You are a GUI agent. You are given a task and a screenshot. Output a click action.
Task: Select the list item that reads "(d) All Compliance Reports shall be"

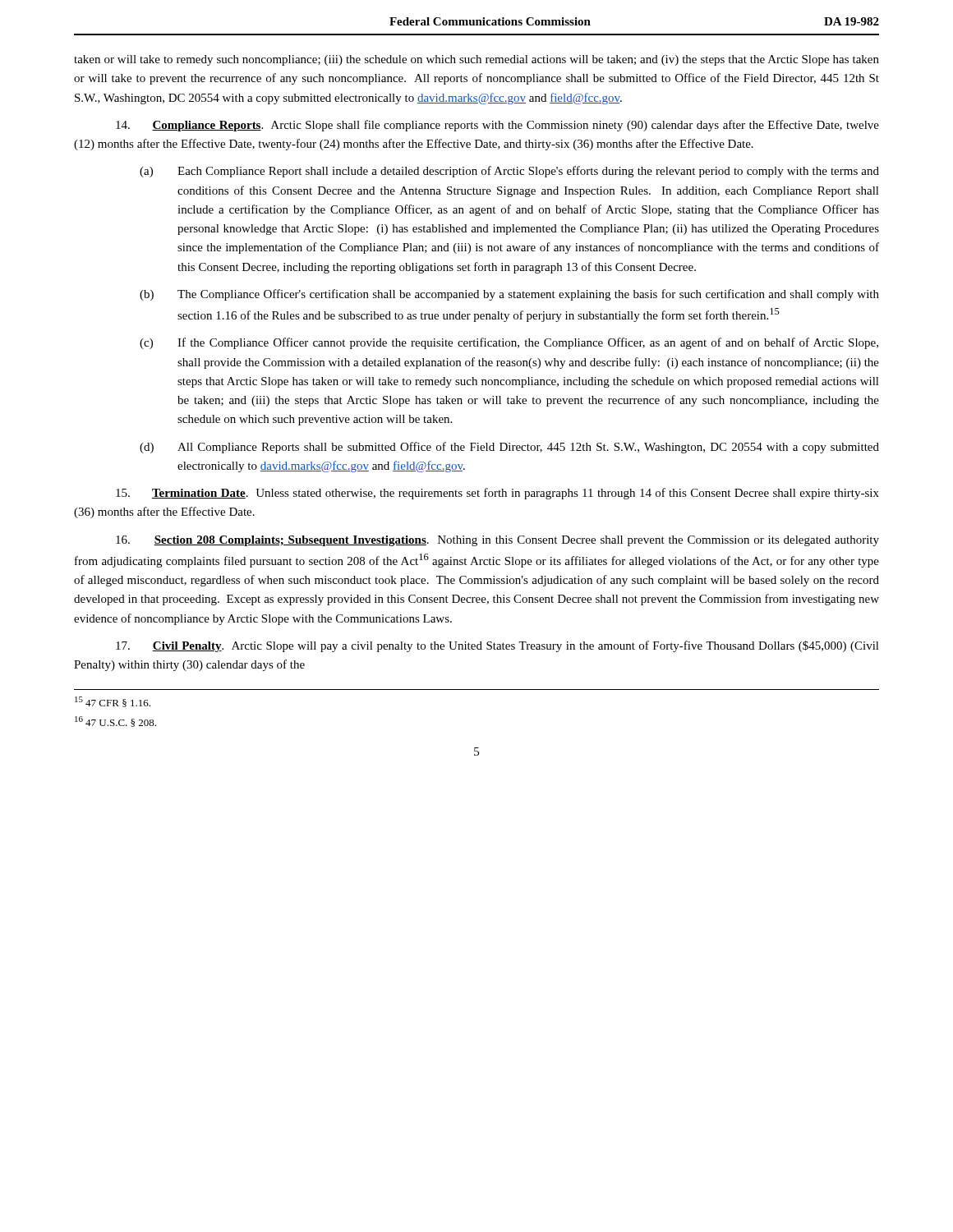coord(509,456)
